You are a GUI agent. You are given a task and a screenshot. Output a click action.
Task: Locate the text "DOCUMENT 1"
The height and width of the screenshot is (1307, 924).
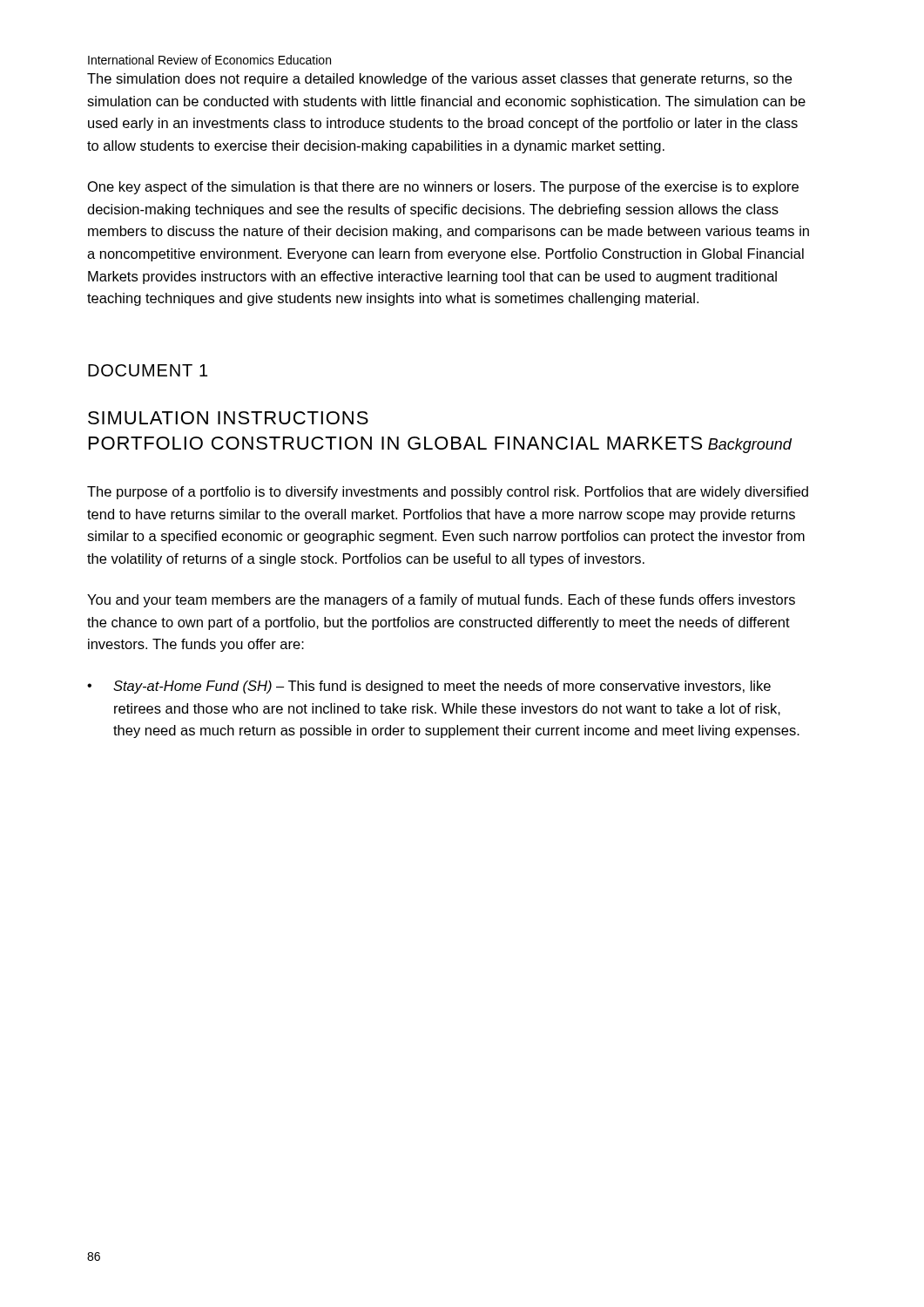point(148,370)
